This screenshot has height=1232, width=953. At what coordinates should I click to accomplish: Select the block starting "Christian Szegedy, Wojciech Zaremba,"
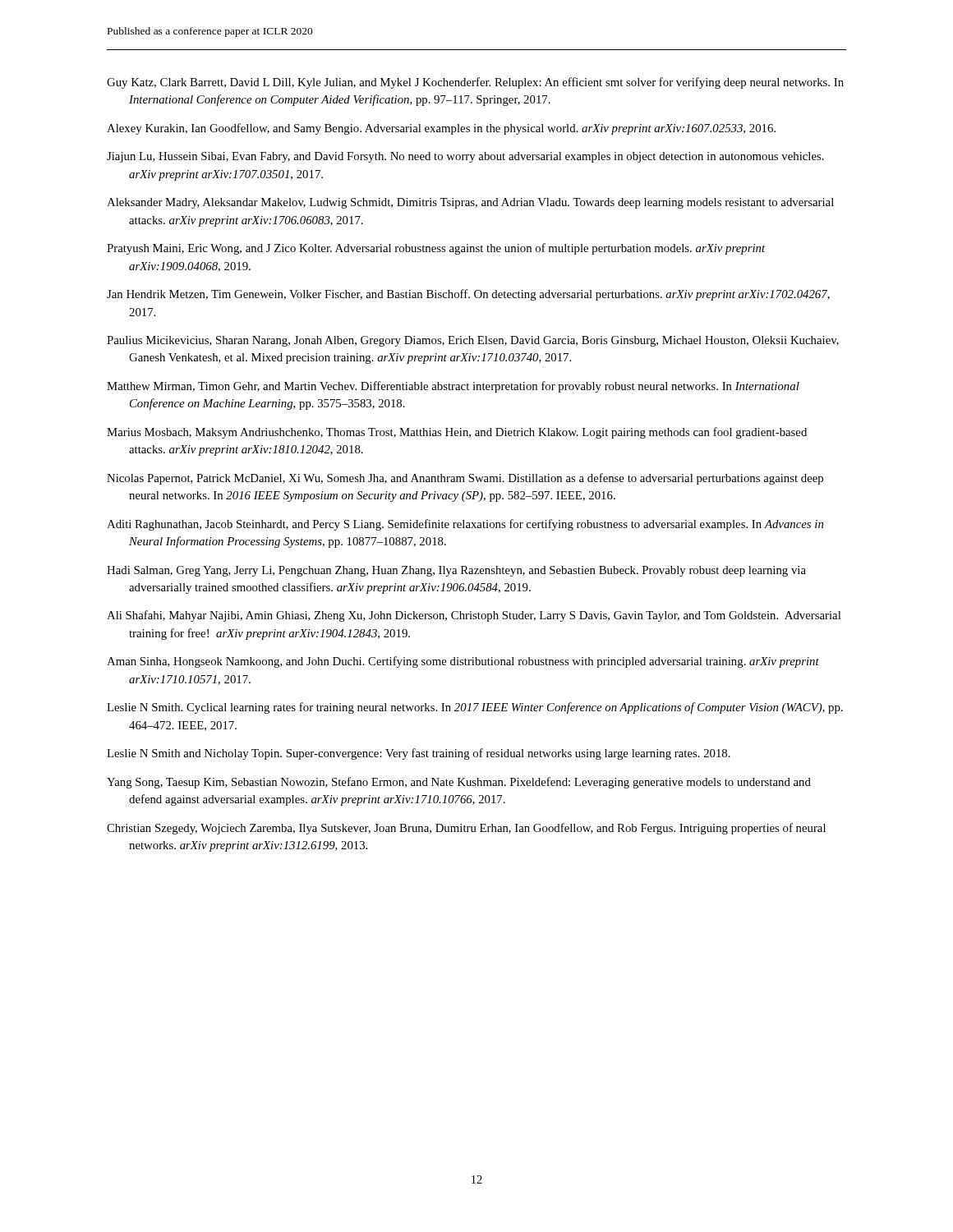476,837
